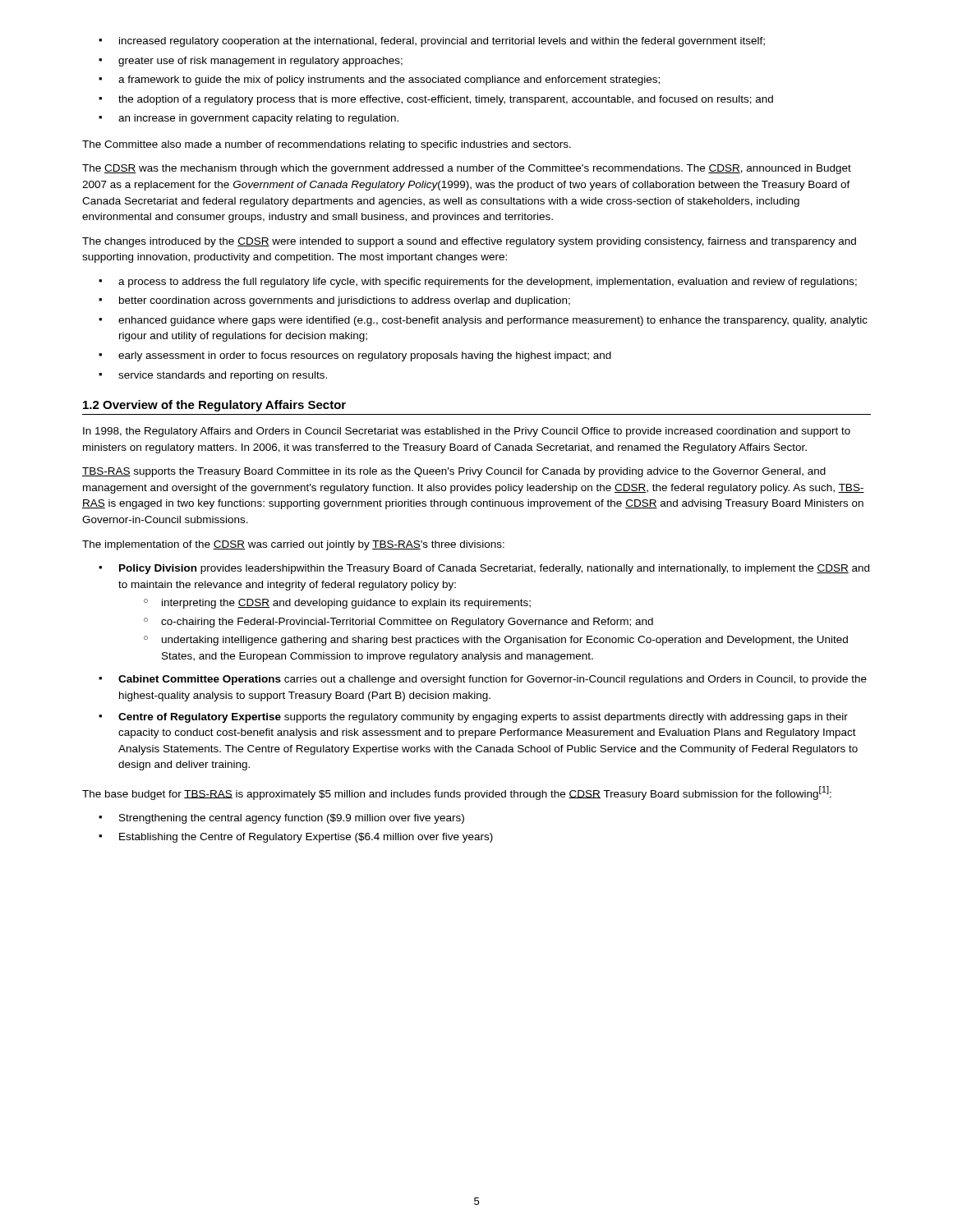953x1232 pixels.
Task: Where is the passage that starts "▪ better coordination across governments and jurisdictions"?
Action: [x=485, y=301]
